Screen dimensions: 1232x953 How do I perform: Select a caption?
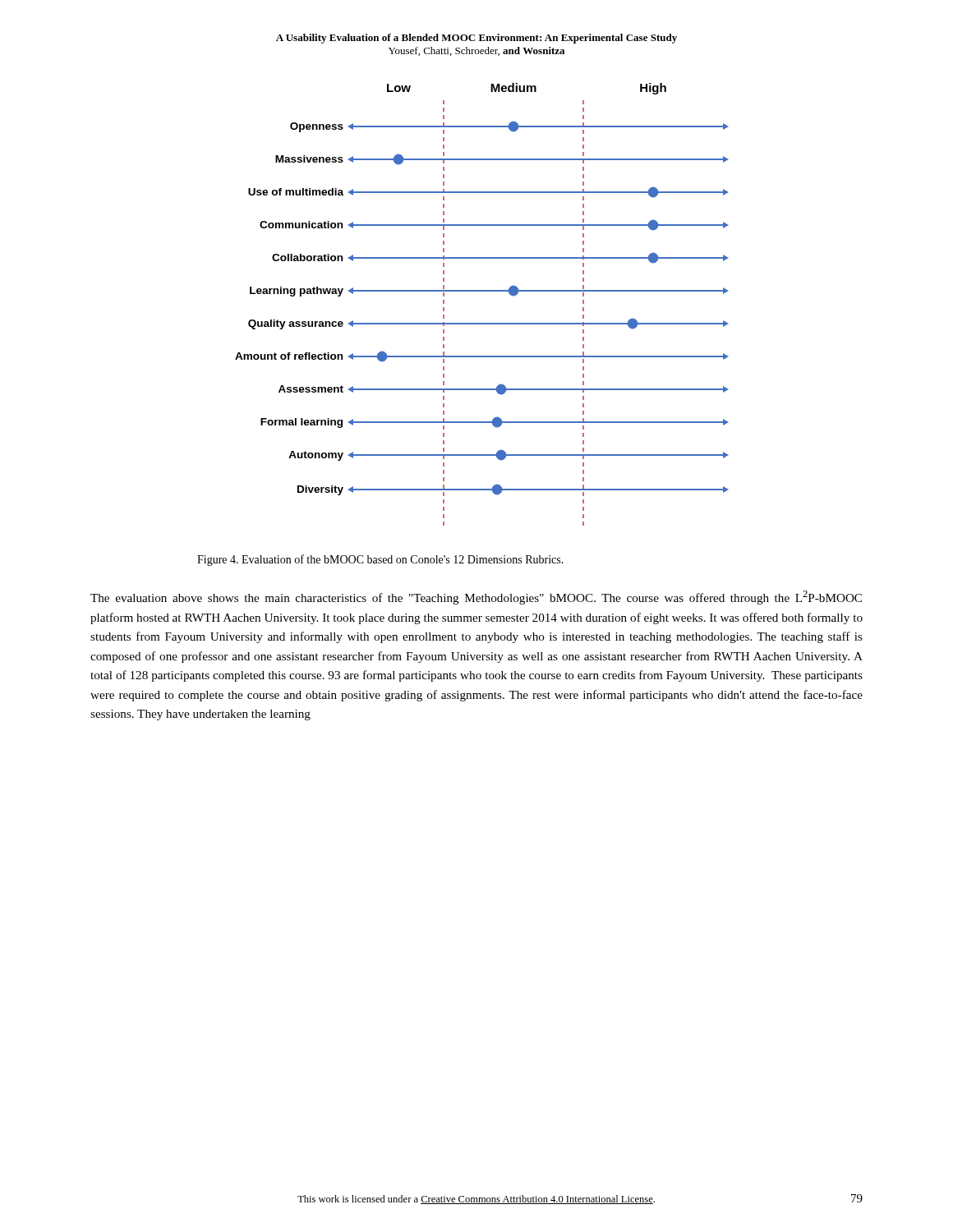pyautogui.click(x=380, y=560)
